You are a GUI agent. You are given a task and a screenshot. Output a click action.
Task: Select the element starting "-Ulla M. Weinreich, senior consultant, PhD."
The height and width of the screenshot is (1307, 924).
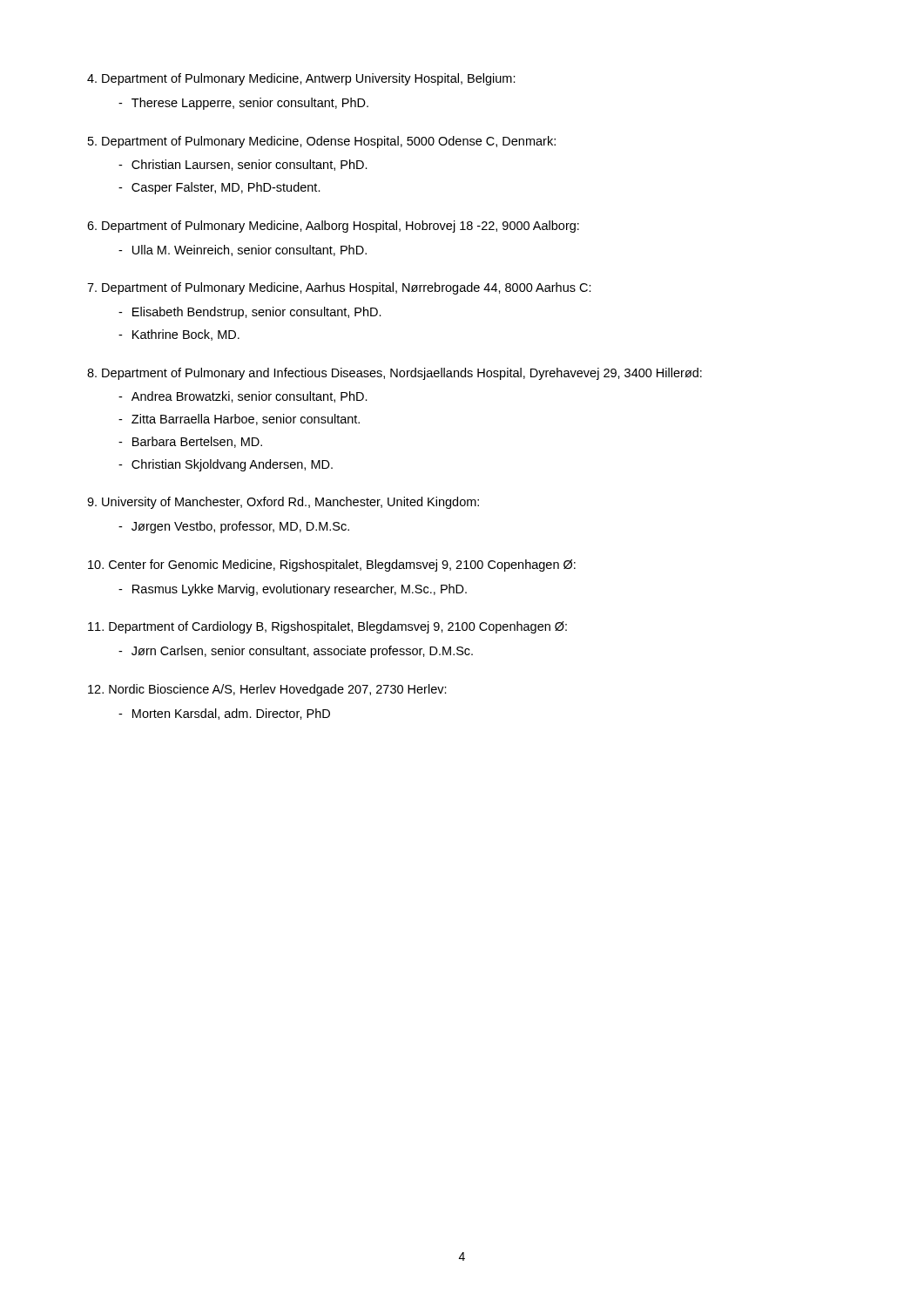(x=243, y=250)
